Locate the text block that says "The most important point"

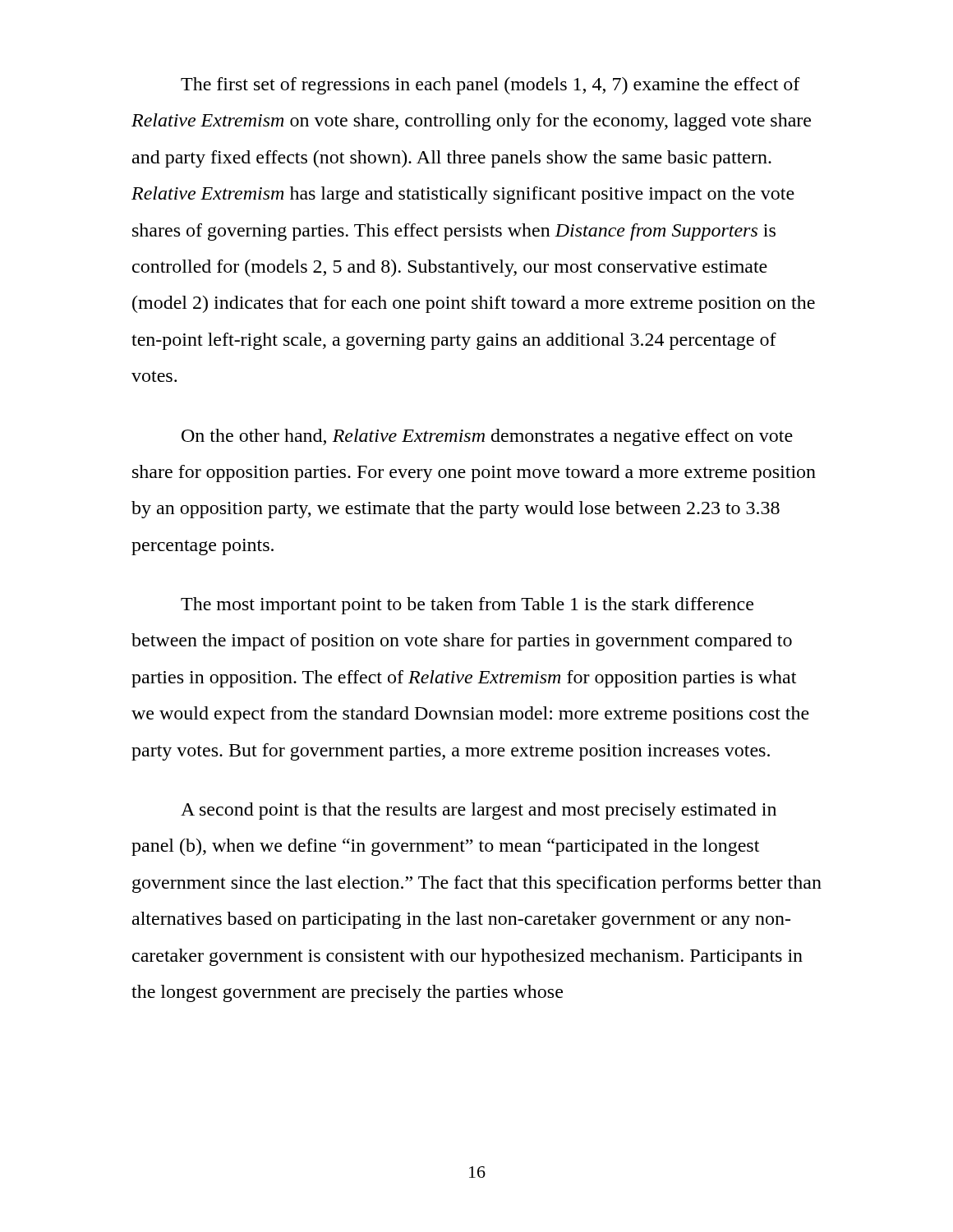(x=476, y=677)
